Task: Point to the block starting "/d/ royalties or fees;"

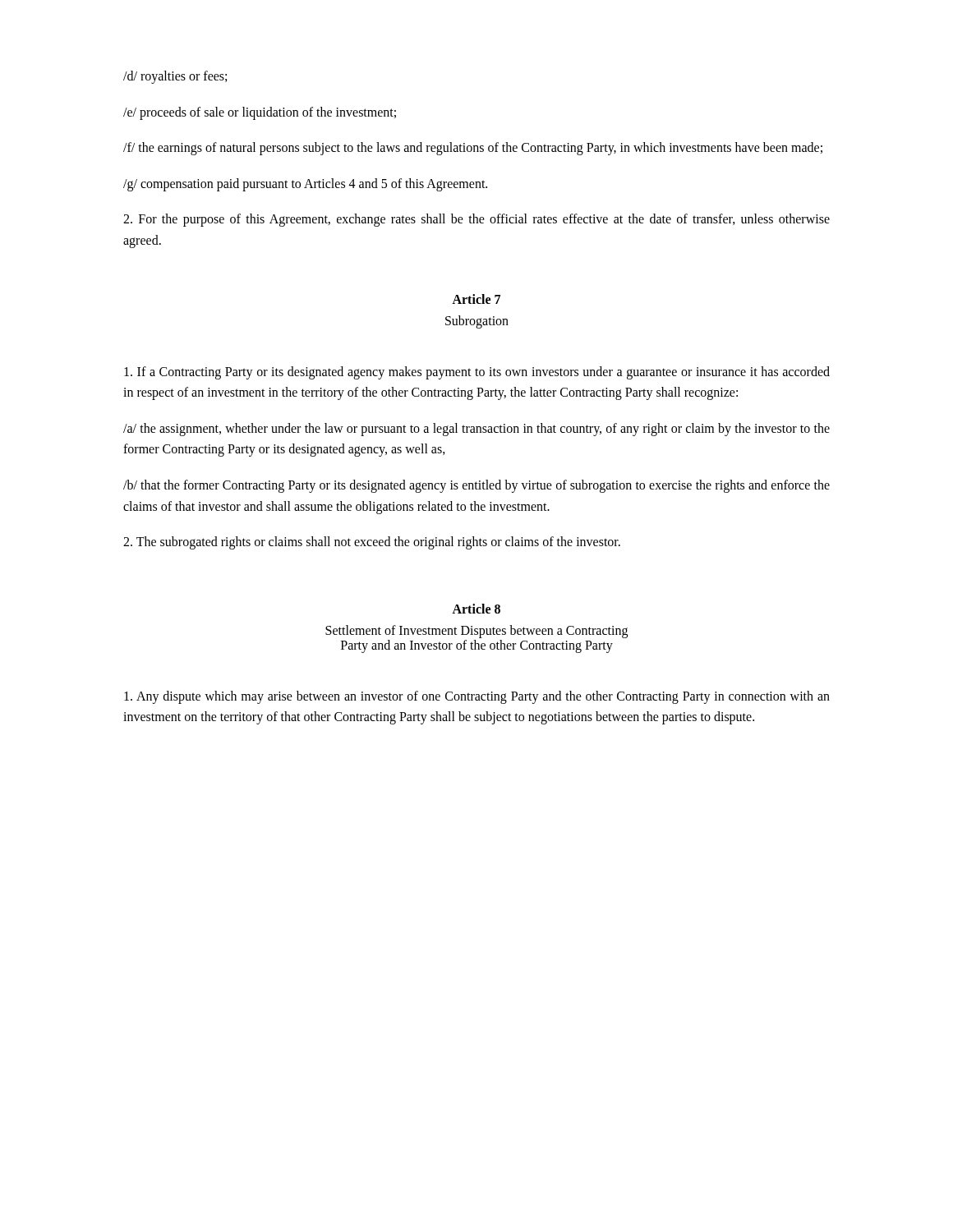Action: point(176,76)
